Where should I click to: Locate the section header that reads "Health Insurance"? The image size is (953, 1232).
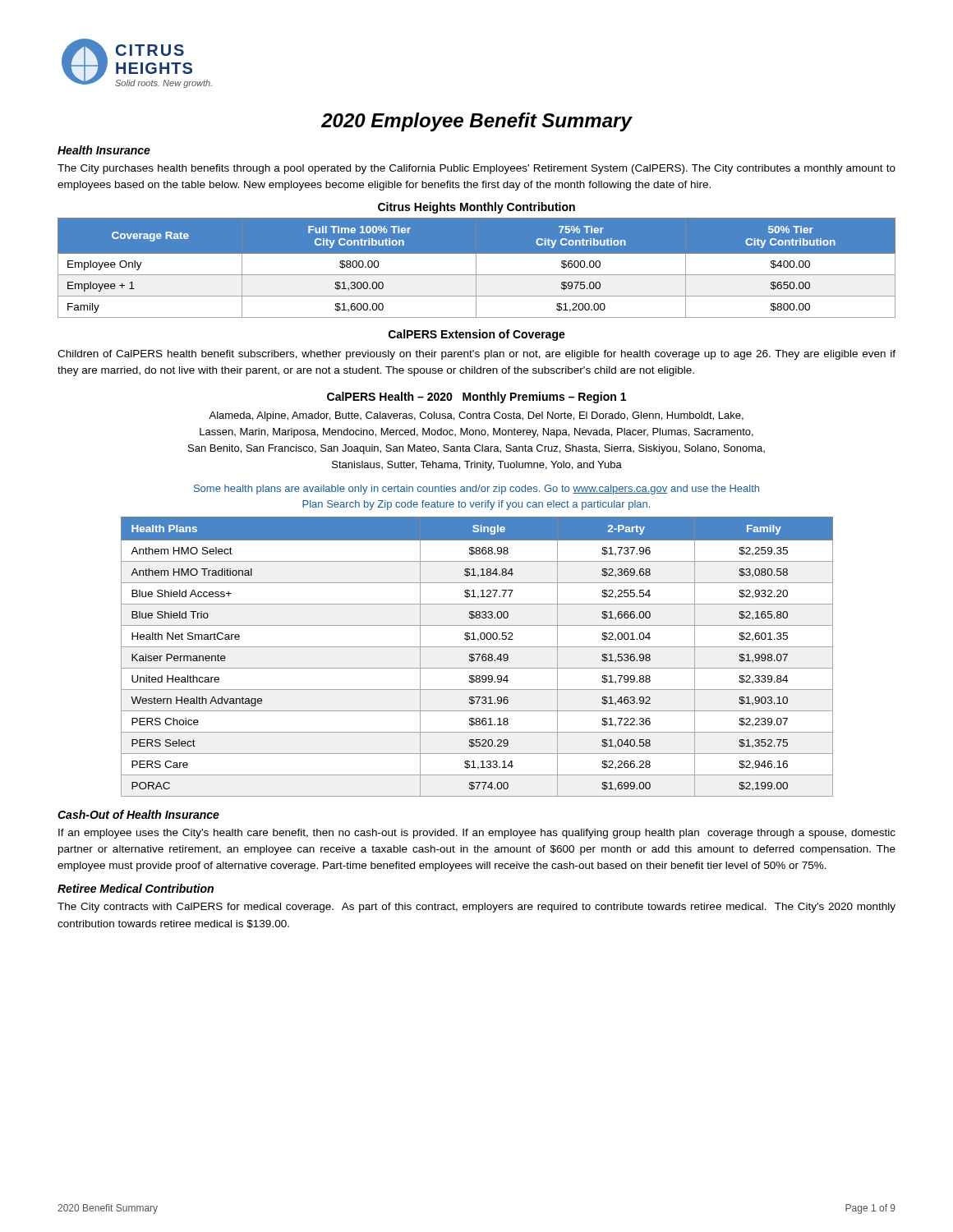tap(104, 150)
